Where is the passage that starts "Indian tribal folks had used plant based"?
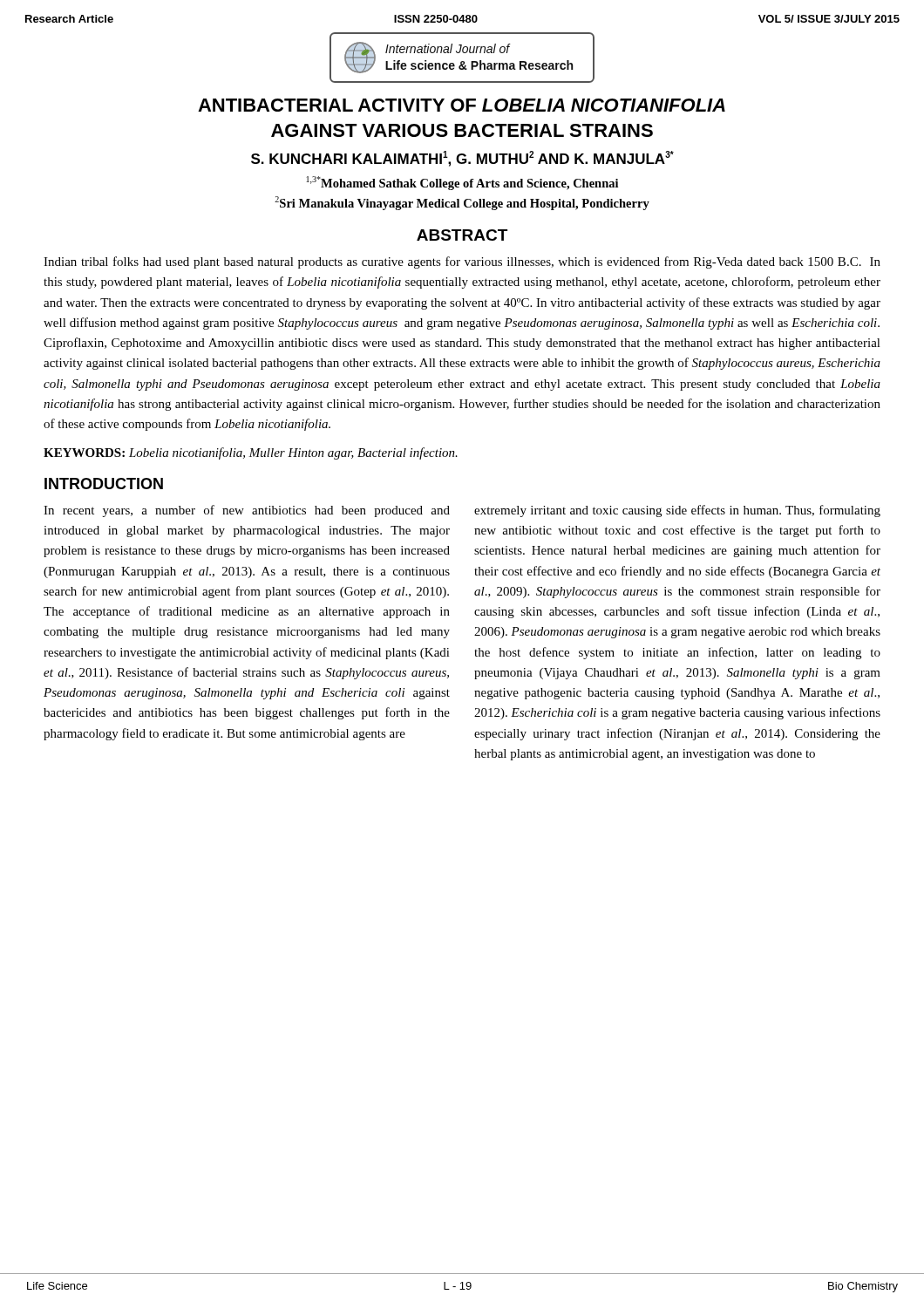The height and width of the screenshot is (1308, 924). [462, 343]
